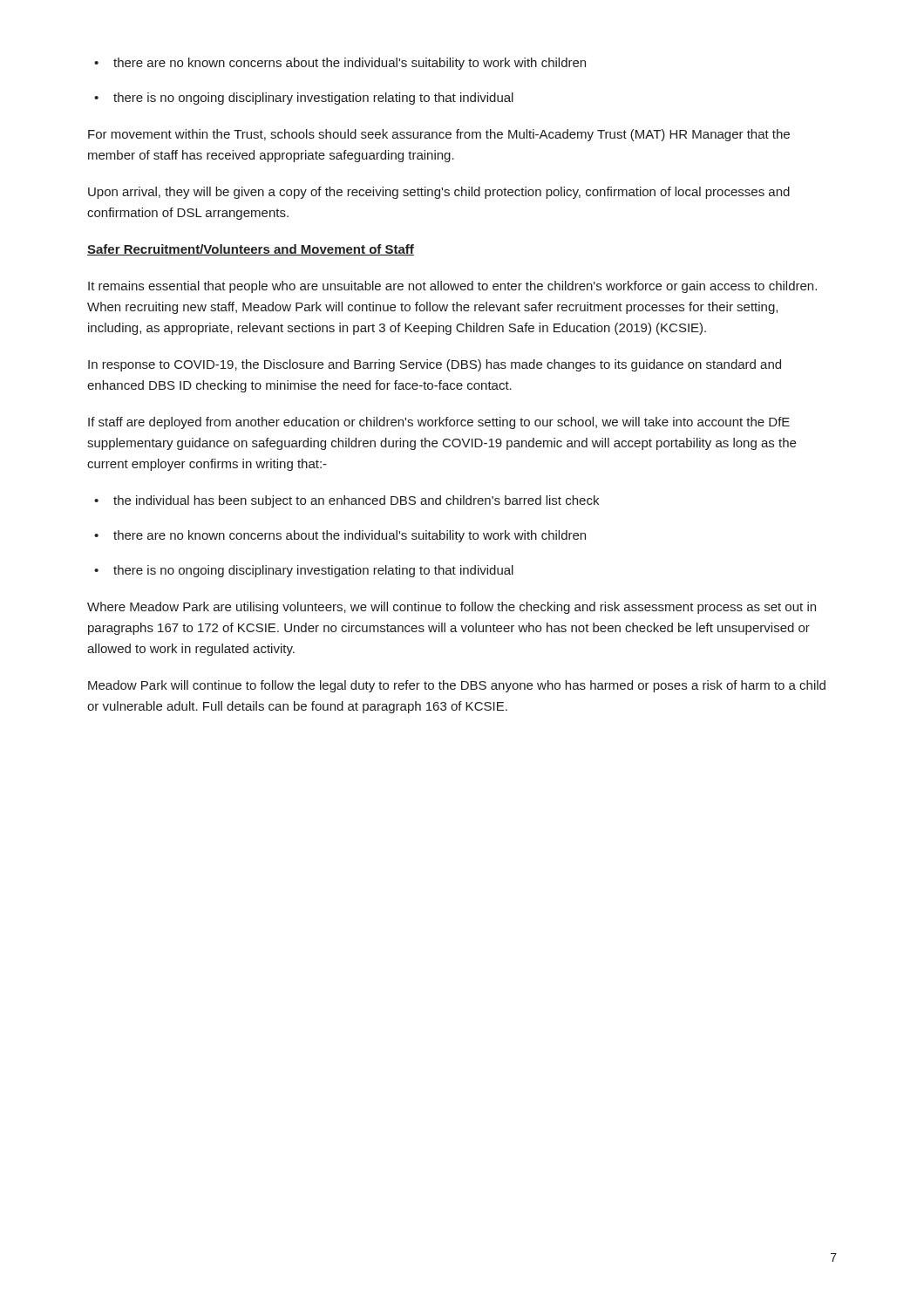Locate the passage starting "the individual has"
924x1308 pixels.
click(x=356, y=500)
